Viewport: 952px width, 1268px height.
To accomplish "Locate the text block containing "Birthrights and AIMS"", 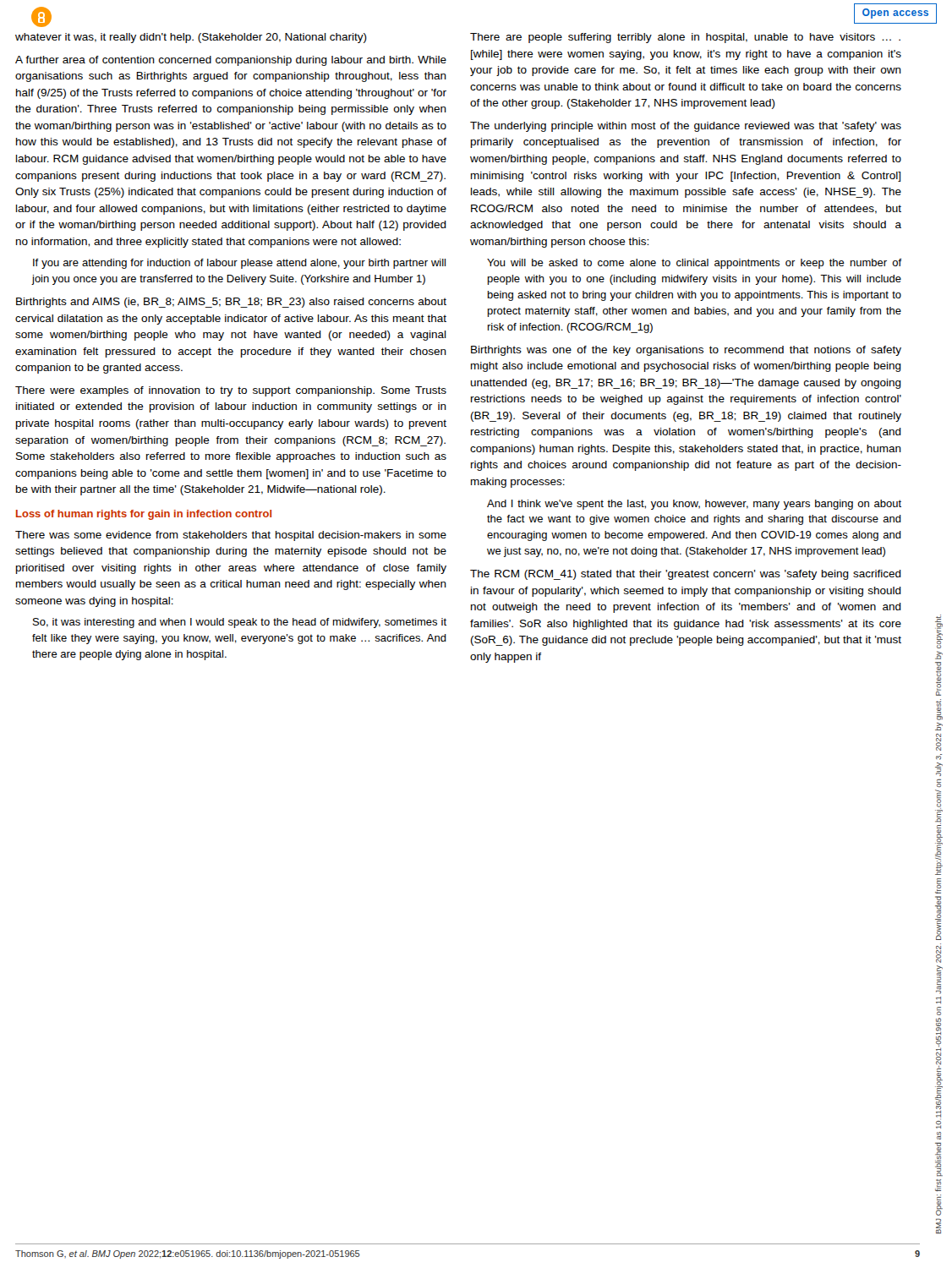I will (x=231, y=335).
